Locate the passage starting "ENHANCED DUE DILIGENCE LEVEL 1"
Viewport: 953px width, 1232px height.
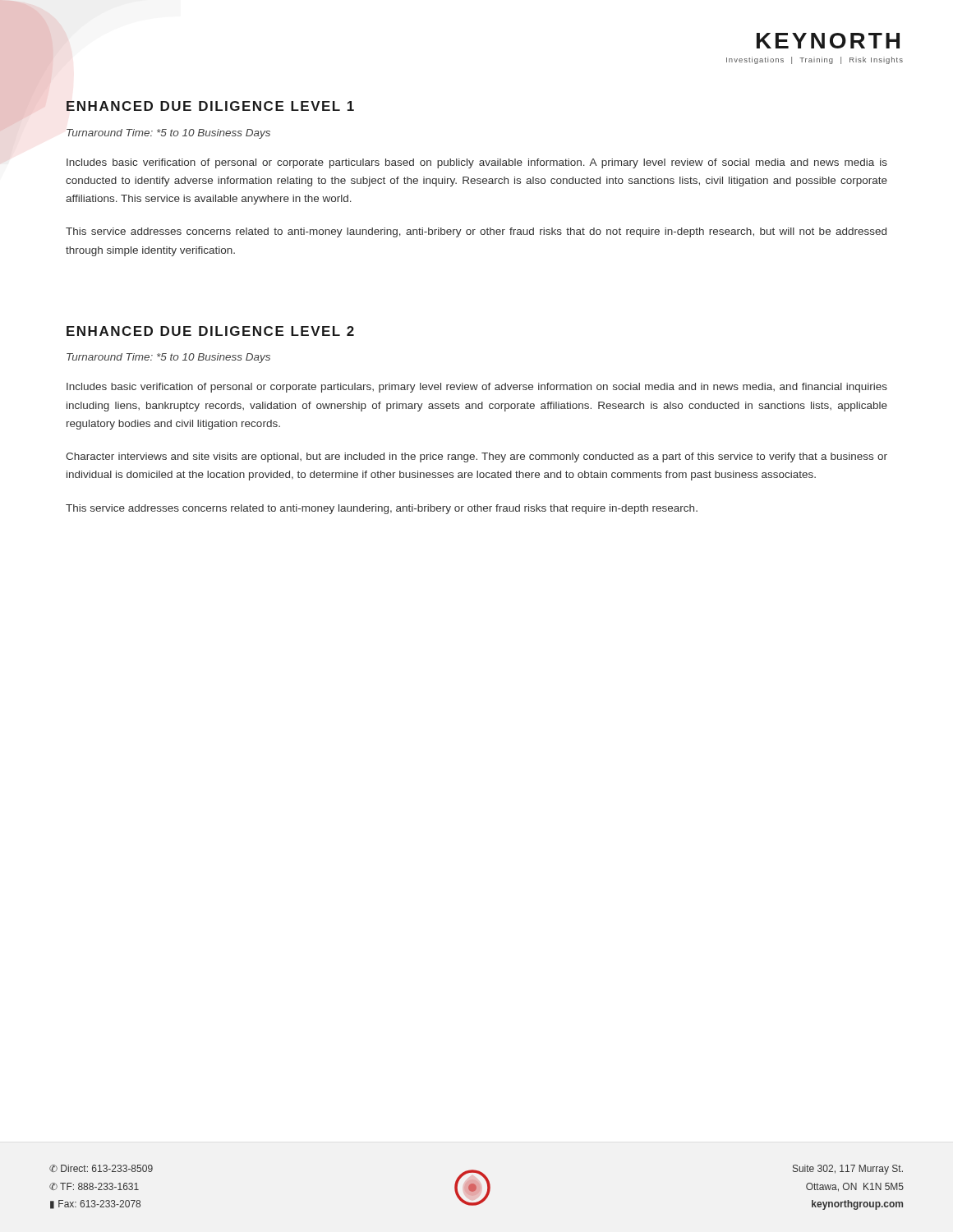point(210,106)
